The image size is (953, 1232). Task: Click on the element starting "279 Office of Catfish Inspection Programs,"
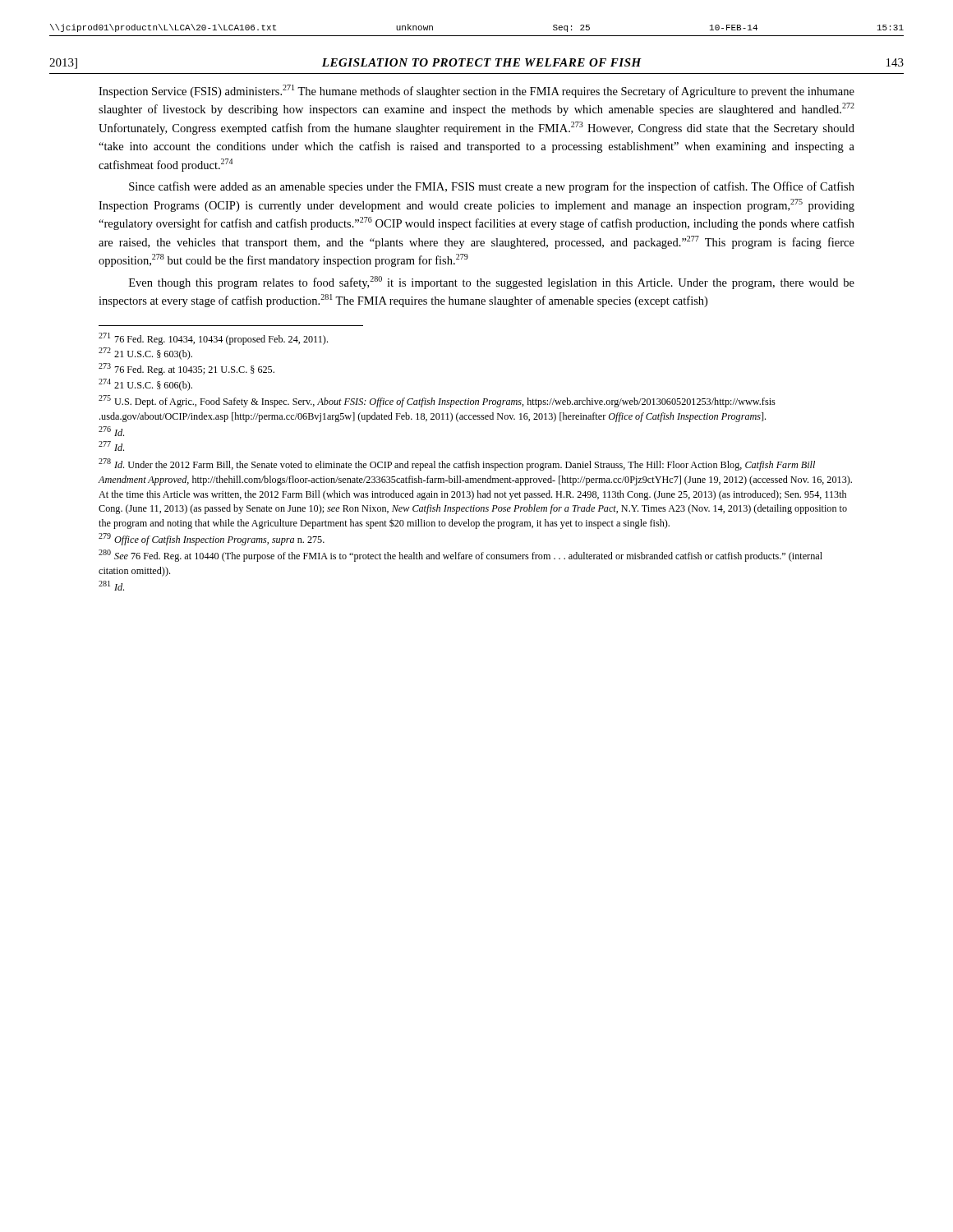coord(212,539)
